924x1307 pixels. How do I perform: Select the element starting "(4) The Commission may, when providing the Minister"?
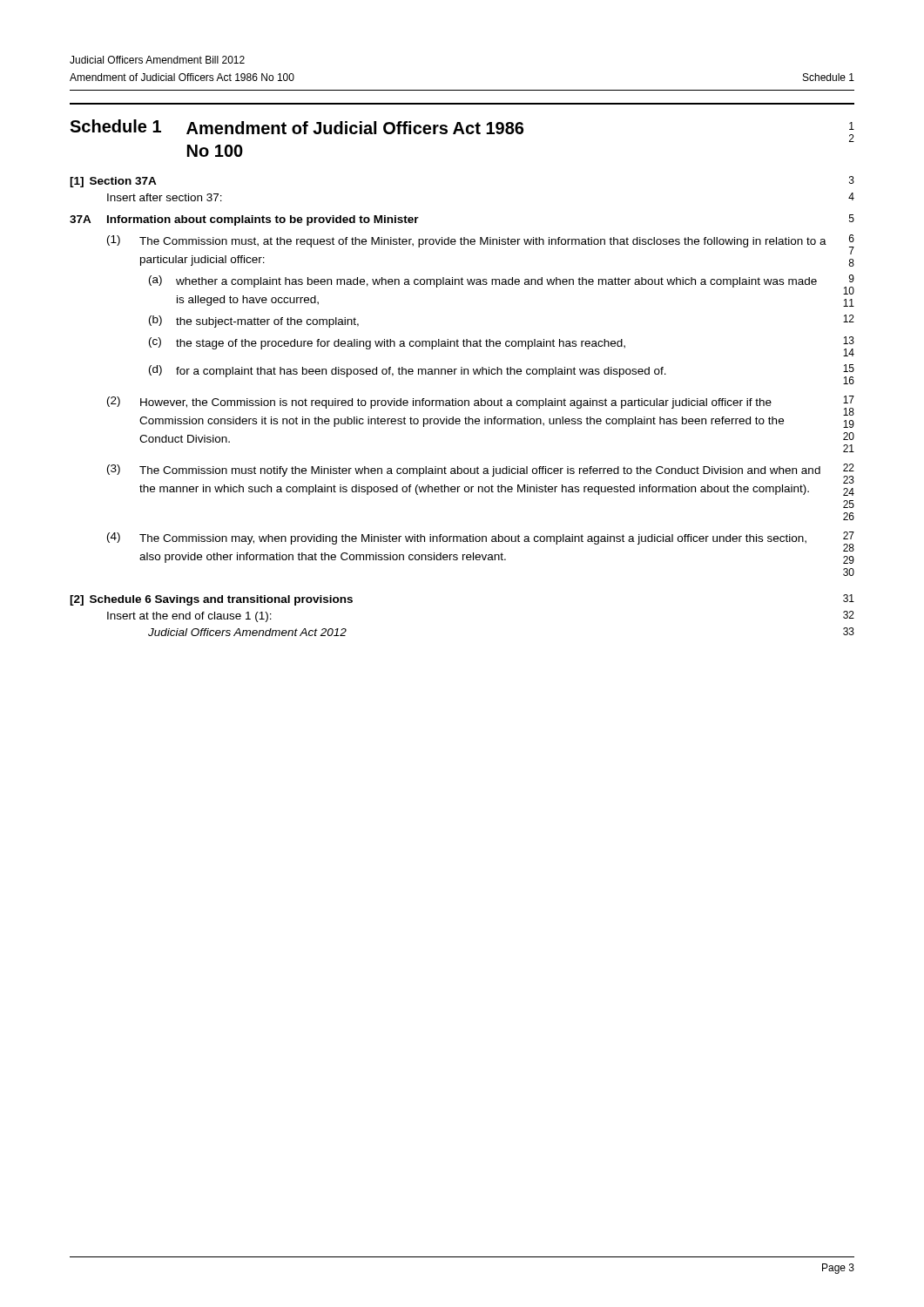[x=466, y=548]
